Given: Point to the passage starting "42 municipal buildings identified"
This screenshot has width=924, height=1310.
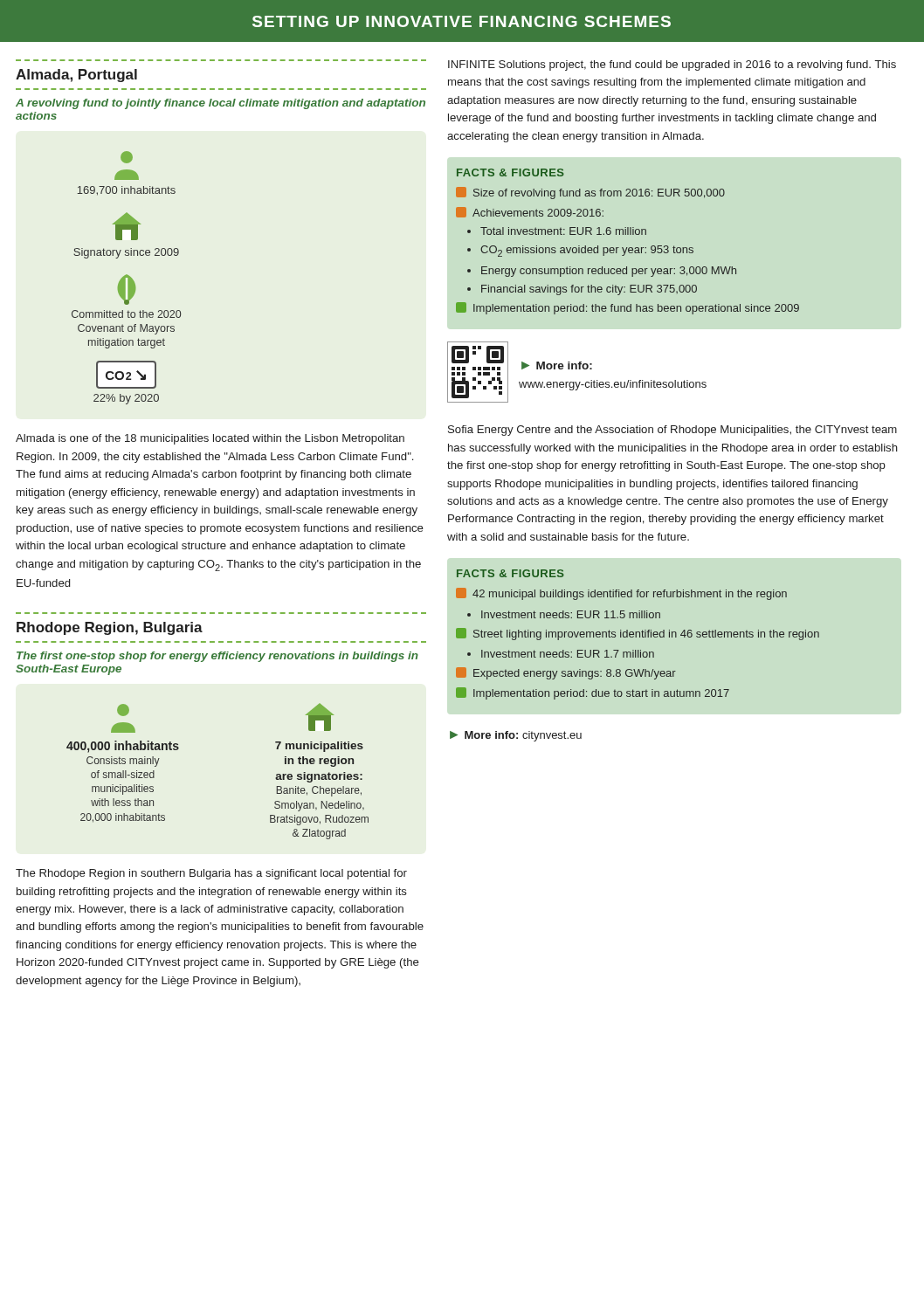Looking at the screenshot, I should pos(622,594).
